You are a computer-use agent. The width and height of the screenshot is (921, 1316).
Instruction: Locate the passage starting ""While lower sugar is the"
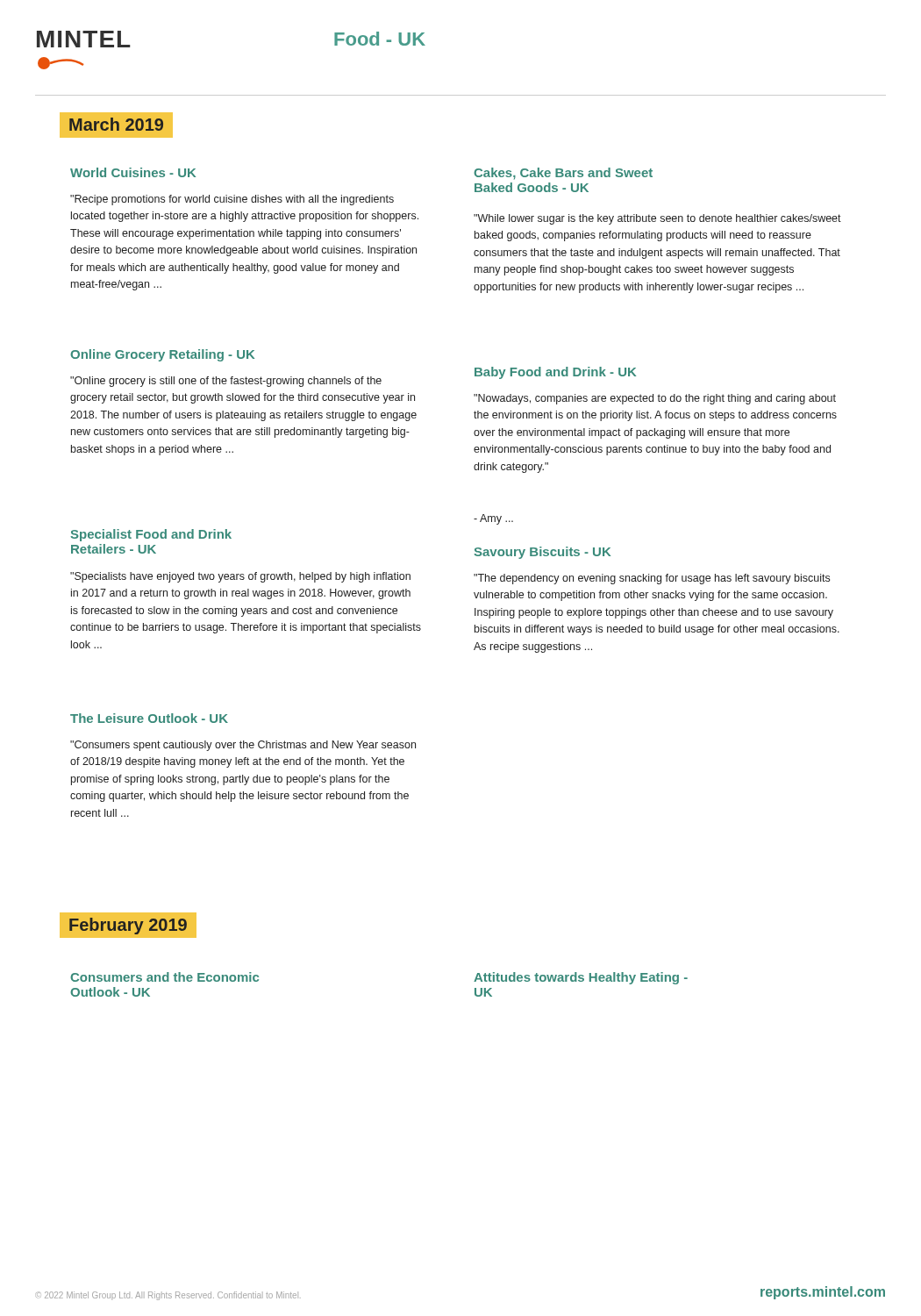(662, 253)
